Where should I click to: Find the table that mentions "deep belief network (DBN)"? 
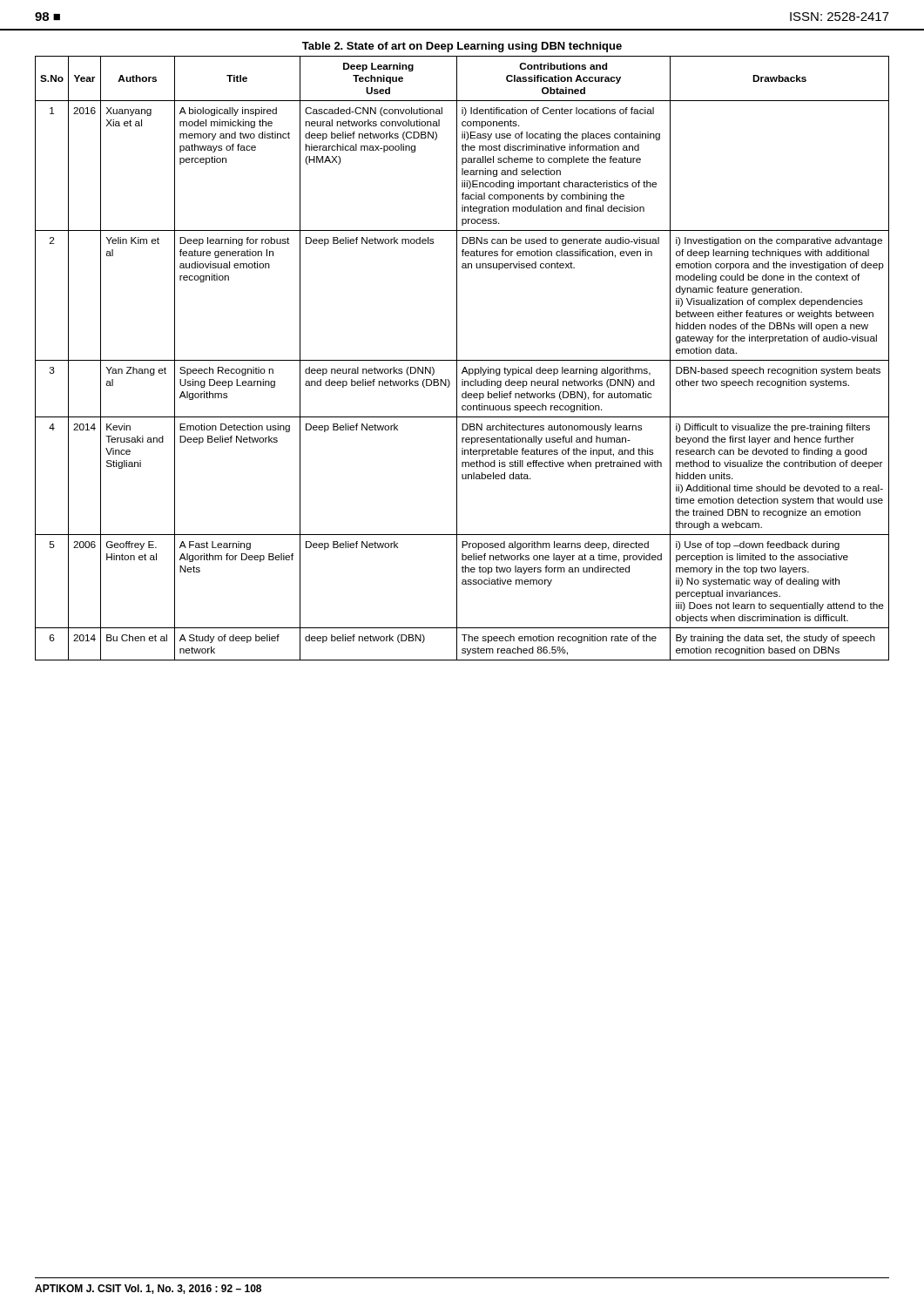click(462, 358)
